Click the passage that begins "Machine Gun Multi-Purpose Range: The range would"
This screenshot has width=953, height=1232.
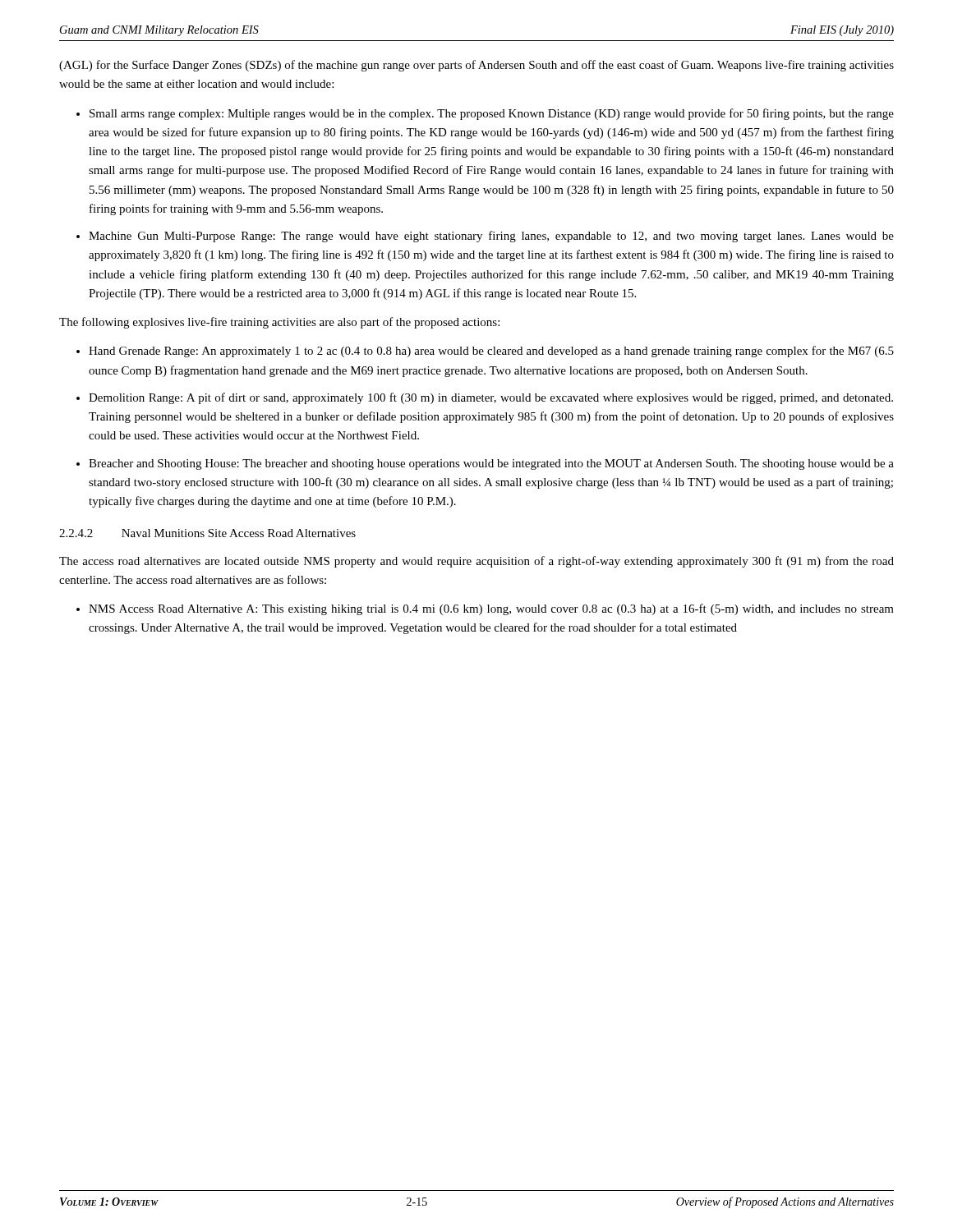(491, 264)
